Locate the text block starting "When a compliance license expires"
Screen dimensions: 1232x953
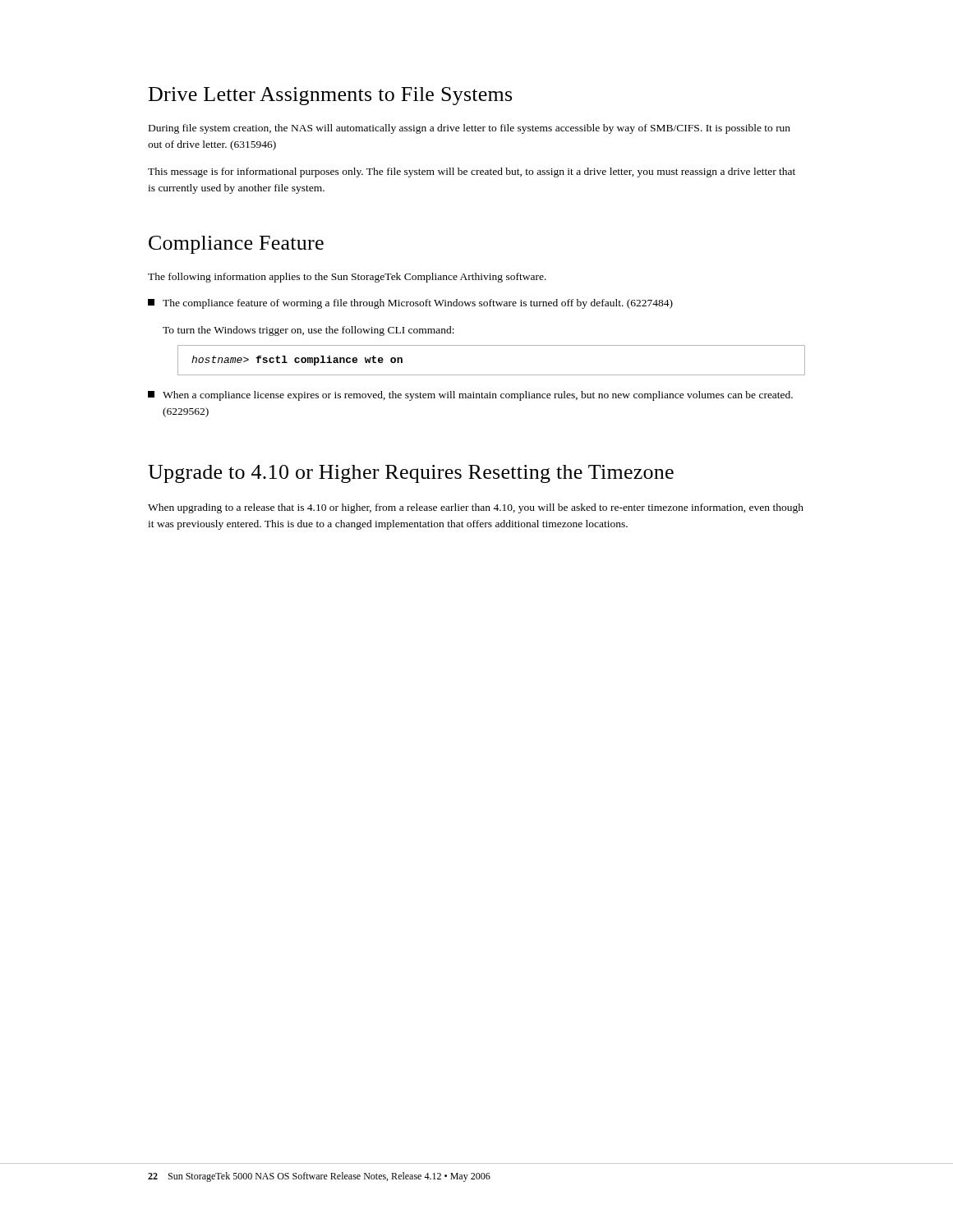pyautogui.click(x=476, y=403)
